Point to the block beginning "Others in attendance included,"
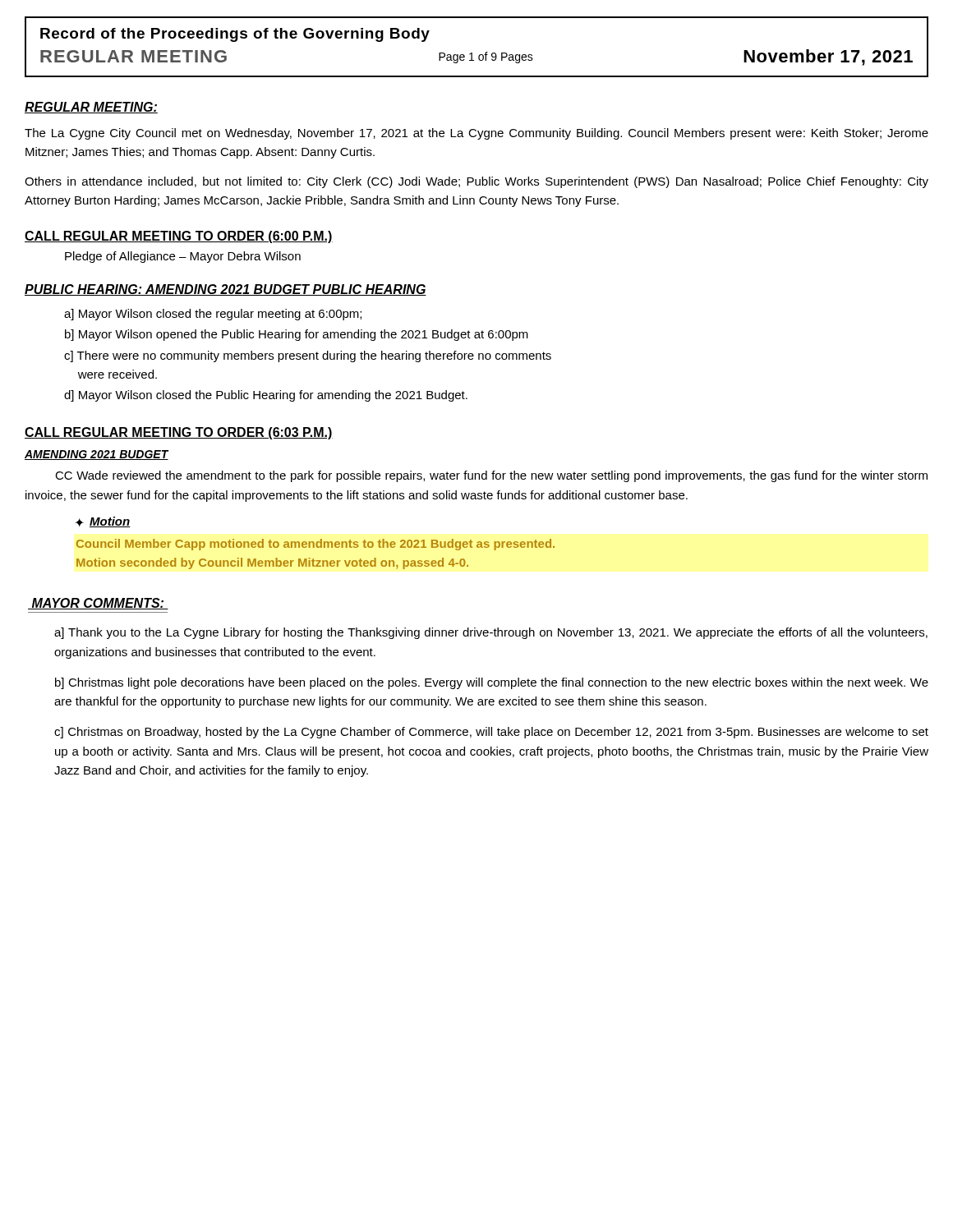Viewport: 953px width, 1232px height. tap(476, 190)
